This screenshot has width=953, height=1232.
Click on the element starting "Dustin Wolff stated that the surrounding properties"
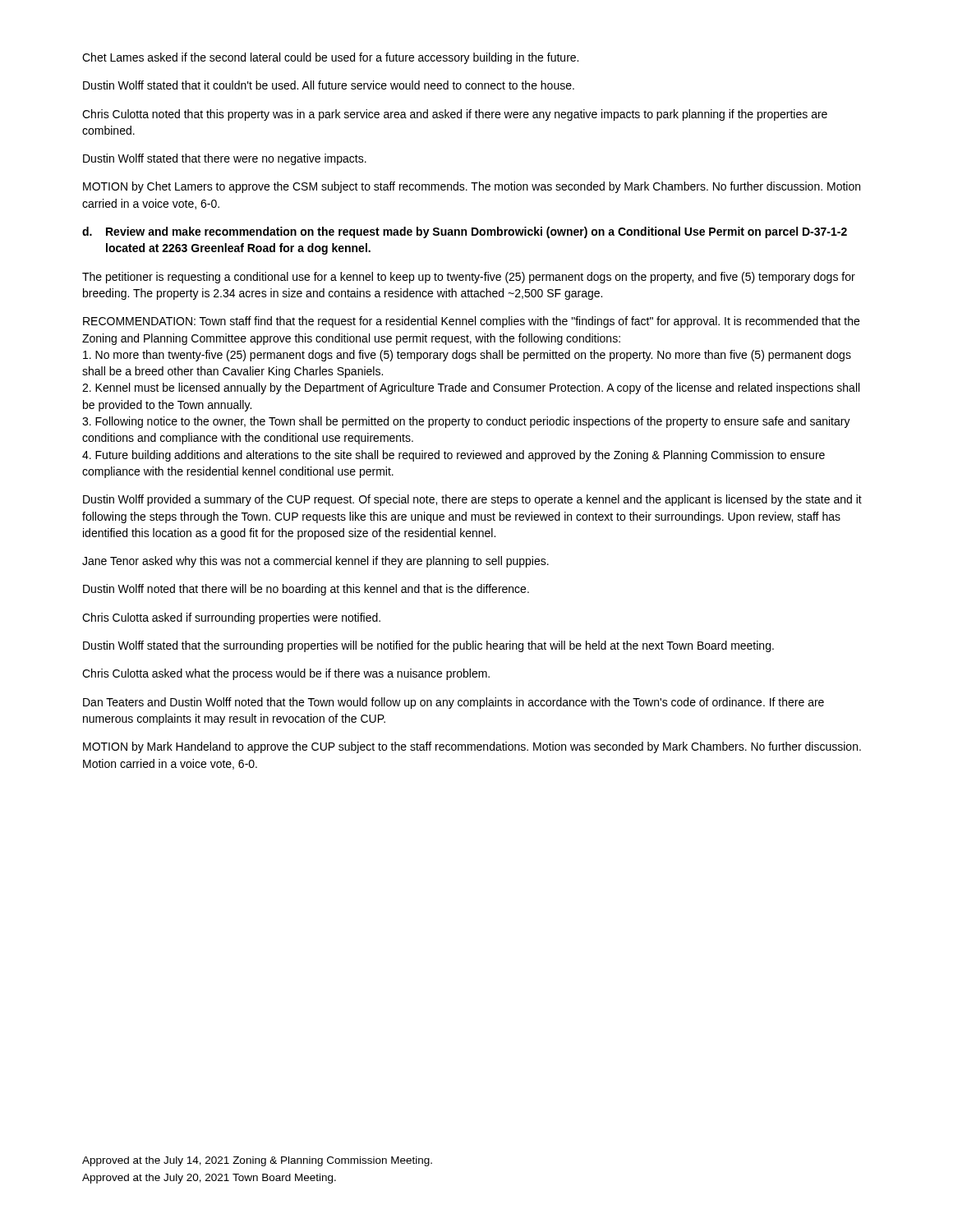click(x=428, y=646)
